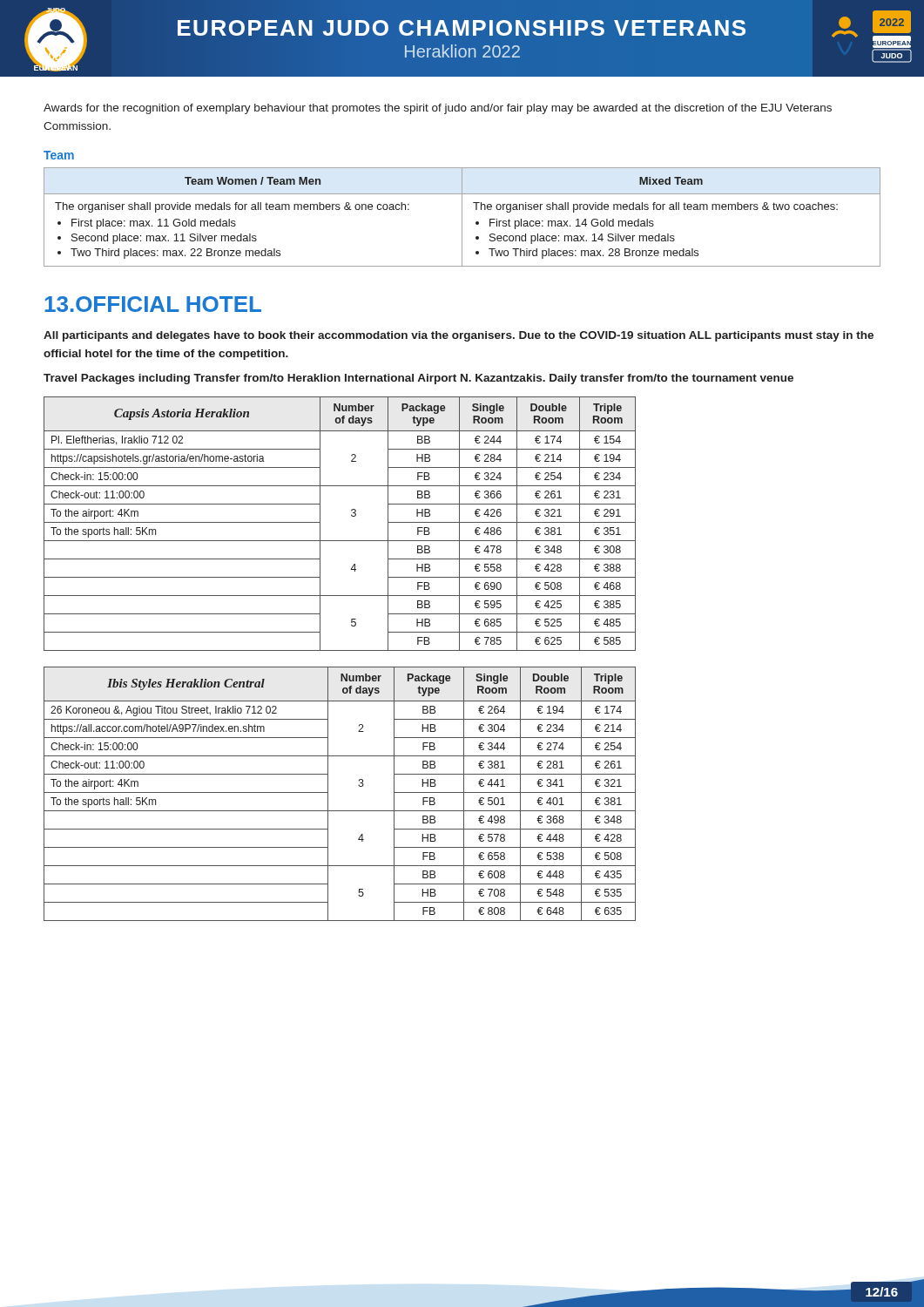
Task: Click on the table containing "€ 244"
Action: point(462,523)
